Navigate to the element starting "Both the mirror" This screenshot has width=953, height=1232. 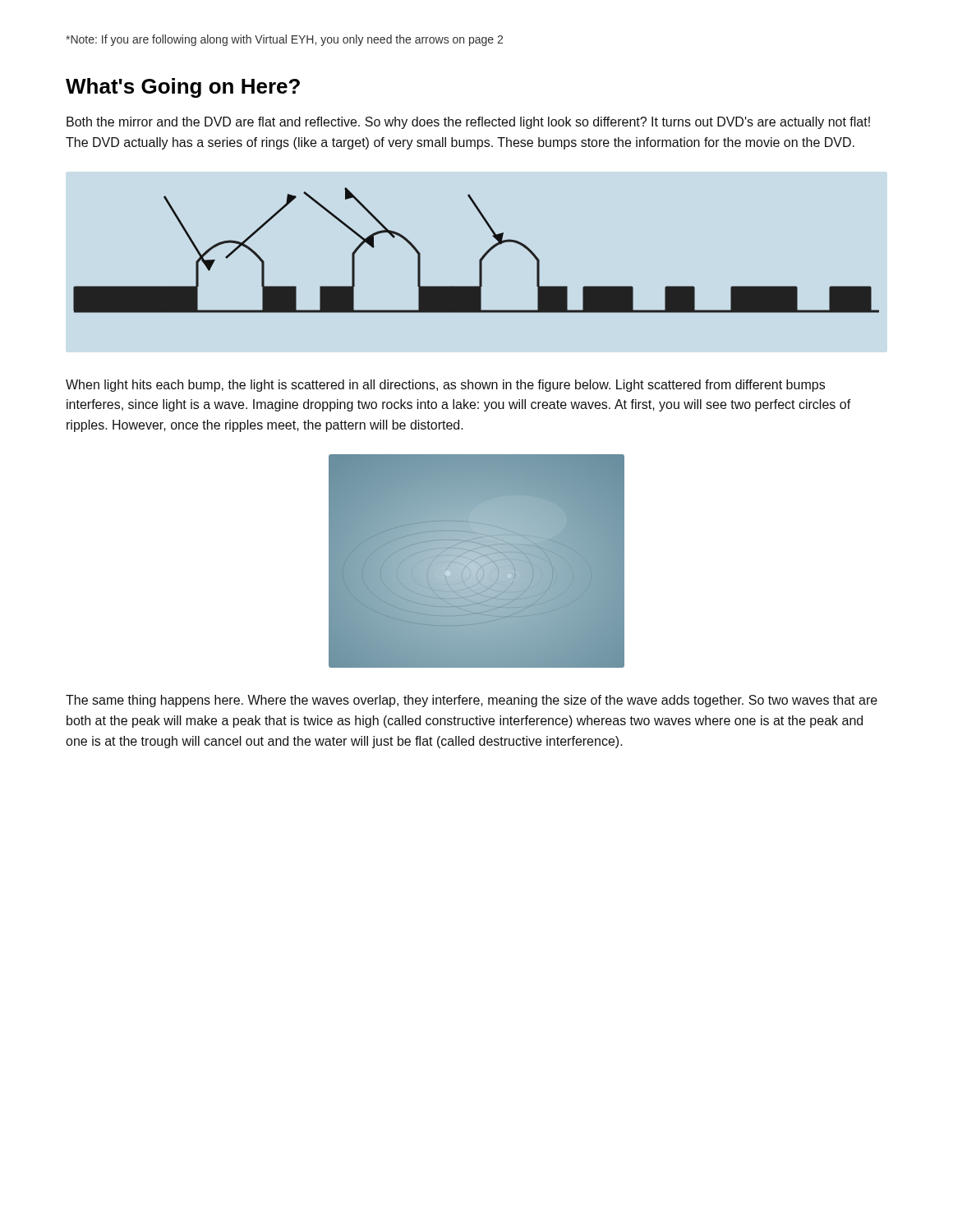pyautogui.click(x=468, y=132)
